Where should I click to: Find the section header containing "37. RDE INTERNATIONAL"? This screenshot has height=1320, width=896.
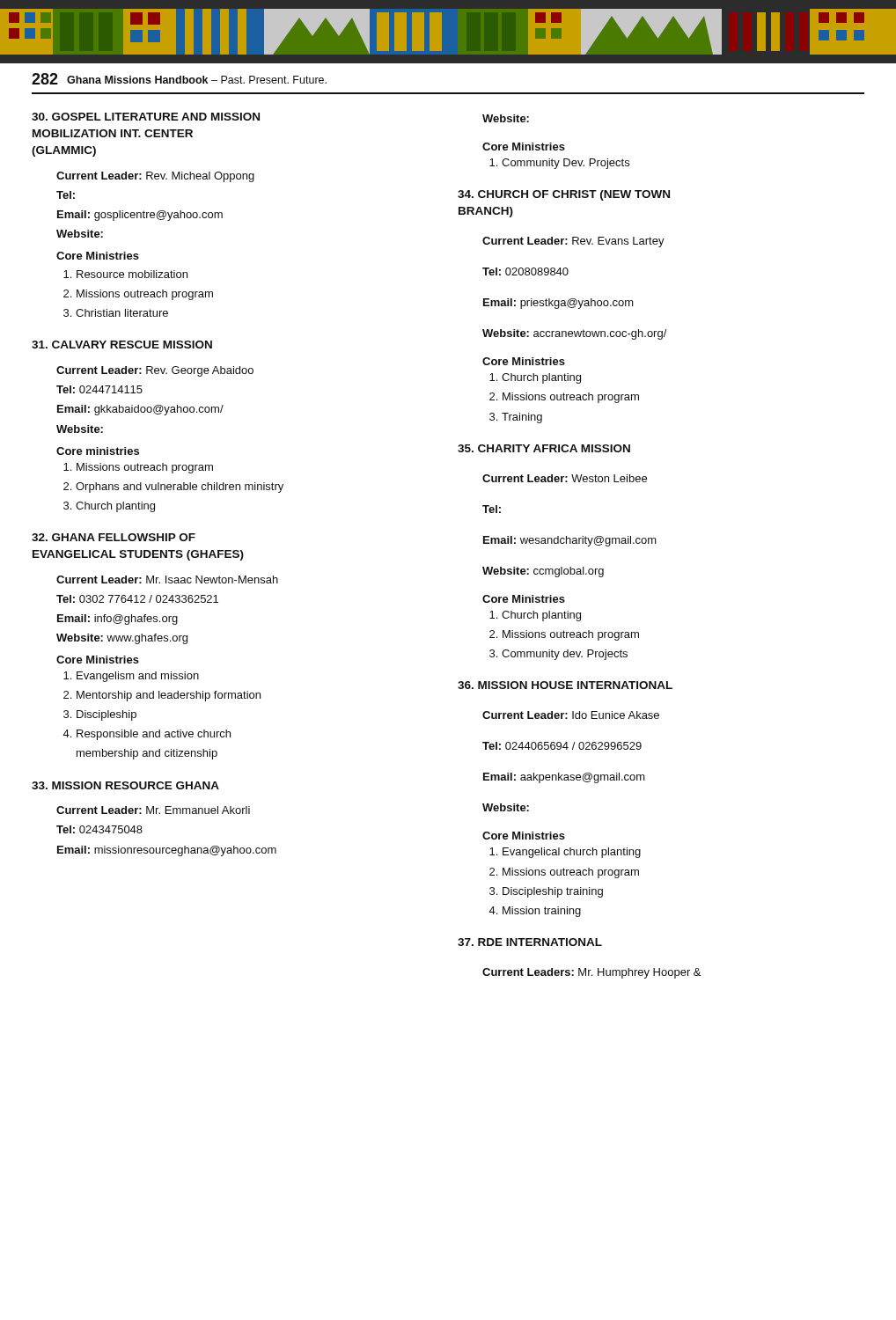(x=530, y=942)
